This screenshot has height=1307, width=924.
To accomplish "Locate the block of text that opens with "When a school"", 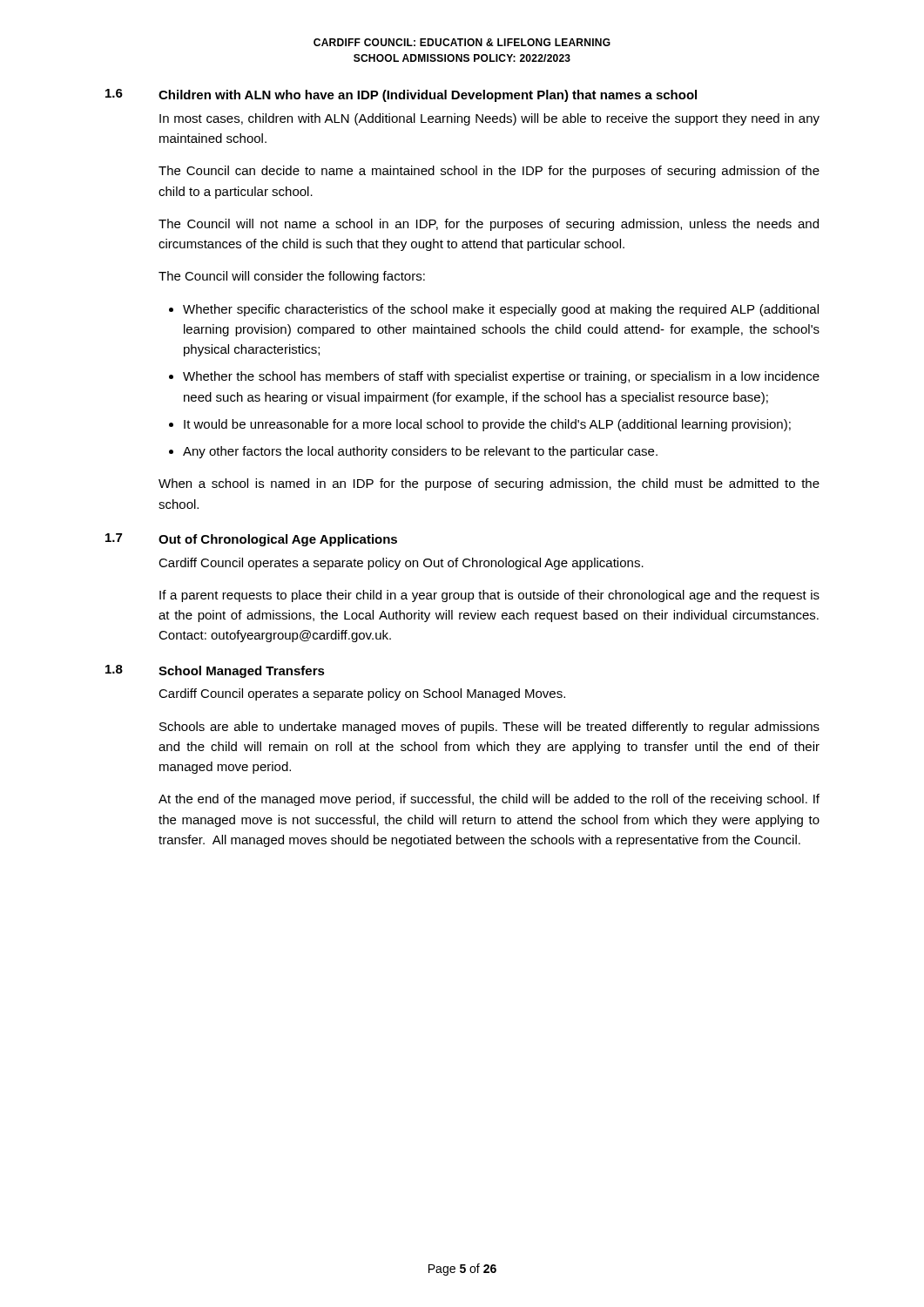I will (489, 494).
